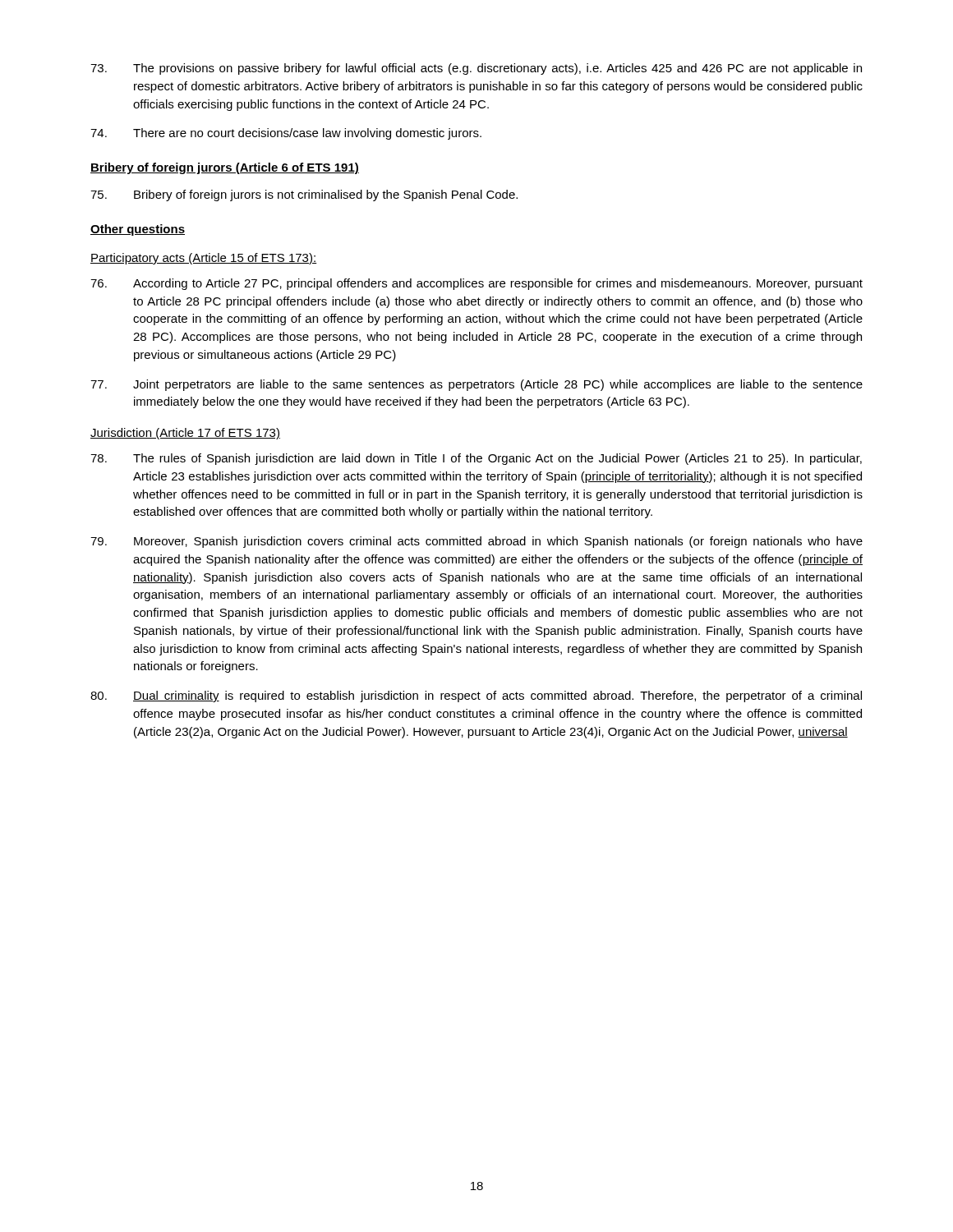This screenshot has height=1232, width=953.
Task: Point to the block starting "Other questions"
Action: pyautogui.click(x=138, y=229)
